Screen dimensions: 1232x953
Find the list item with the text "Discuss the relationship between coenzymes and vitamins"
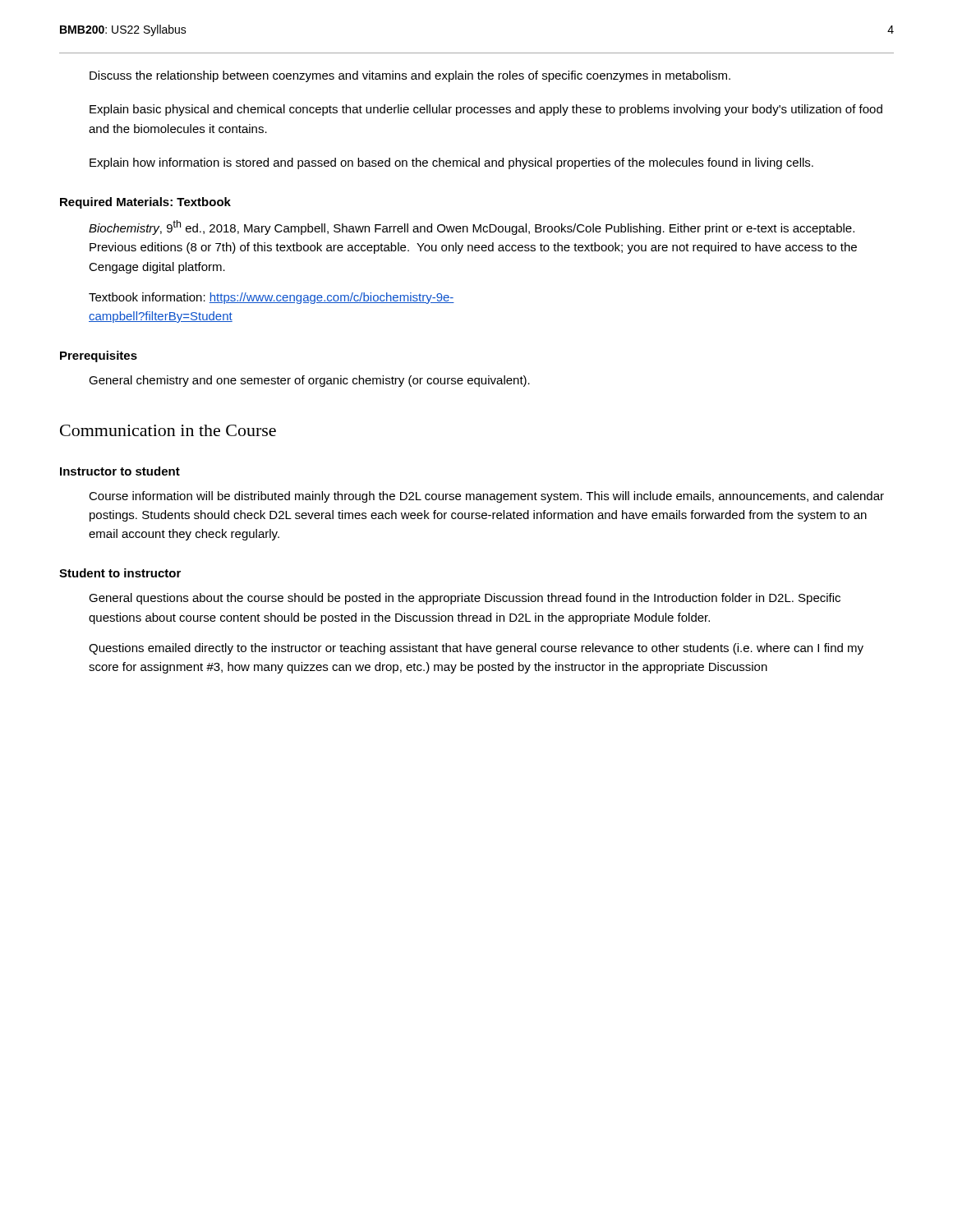[410, 75]
